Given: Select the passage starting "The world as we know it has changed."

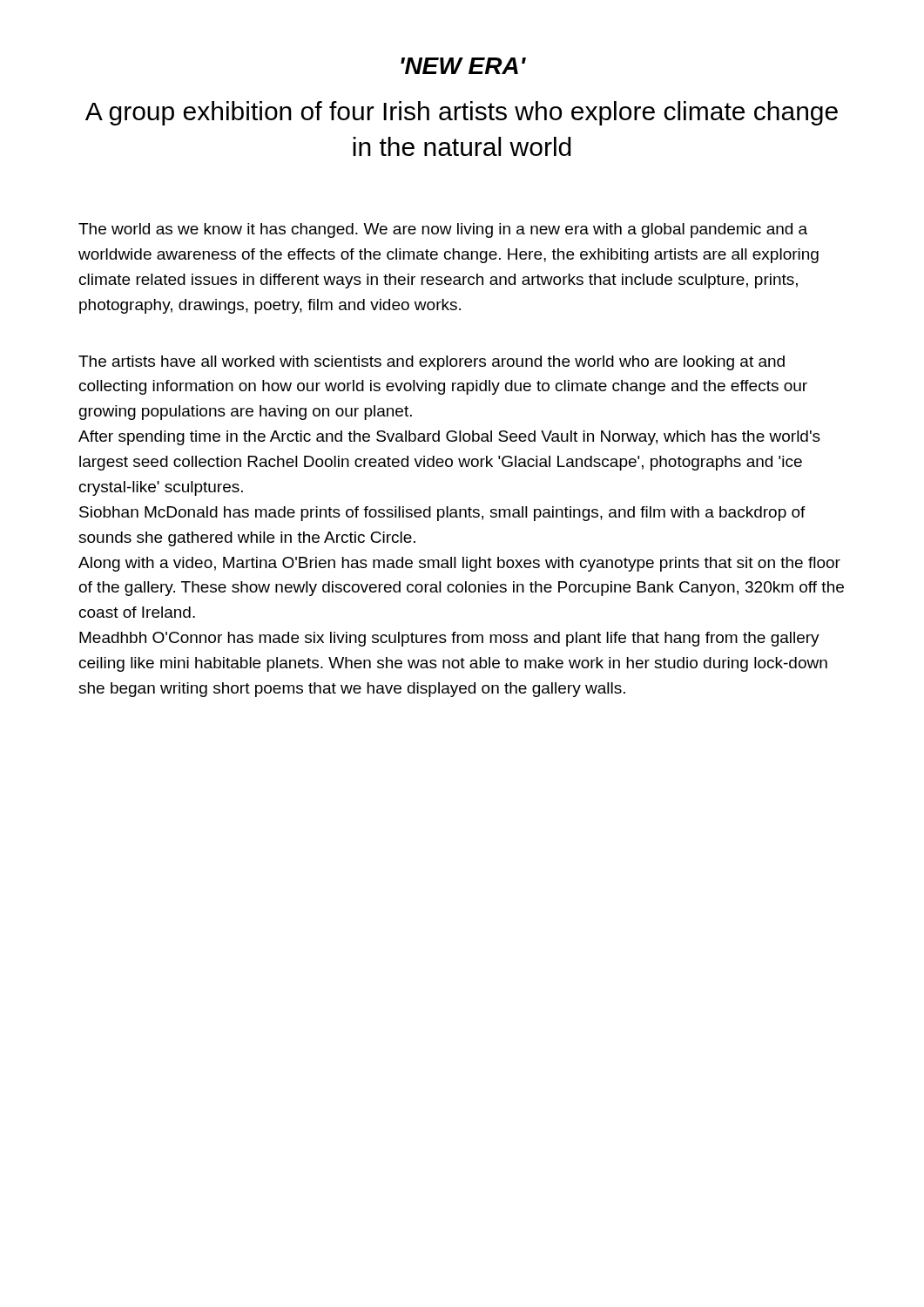Looking at the screenshot, I should click(x=449, y=266).
